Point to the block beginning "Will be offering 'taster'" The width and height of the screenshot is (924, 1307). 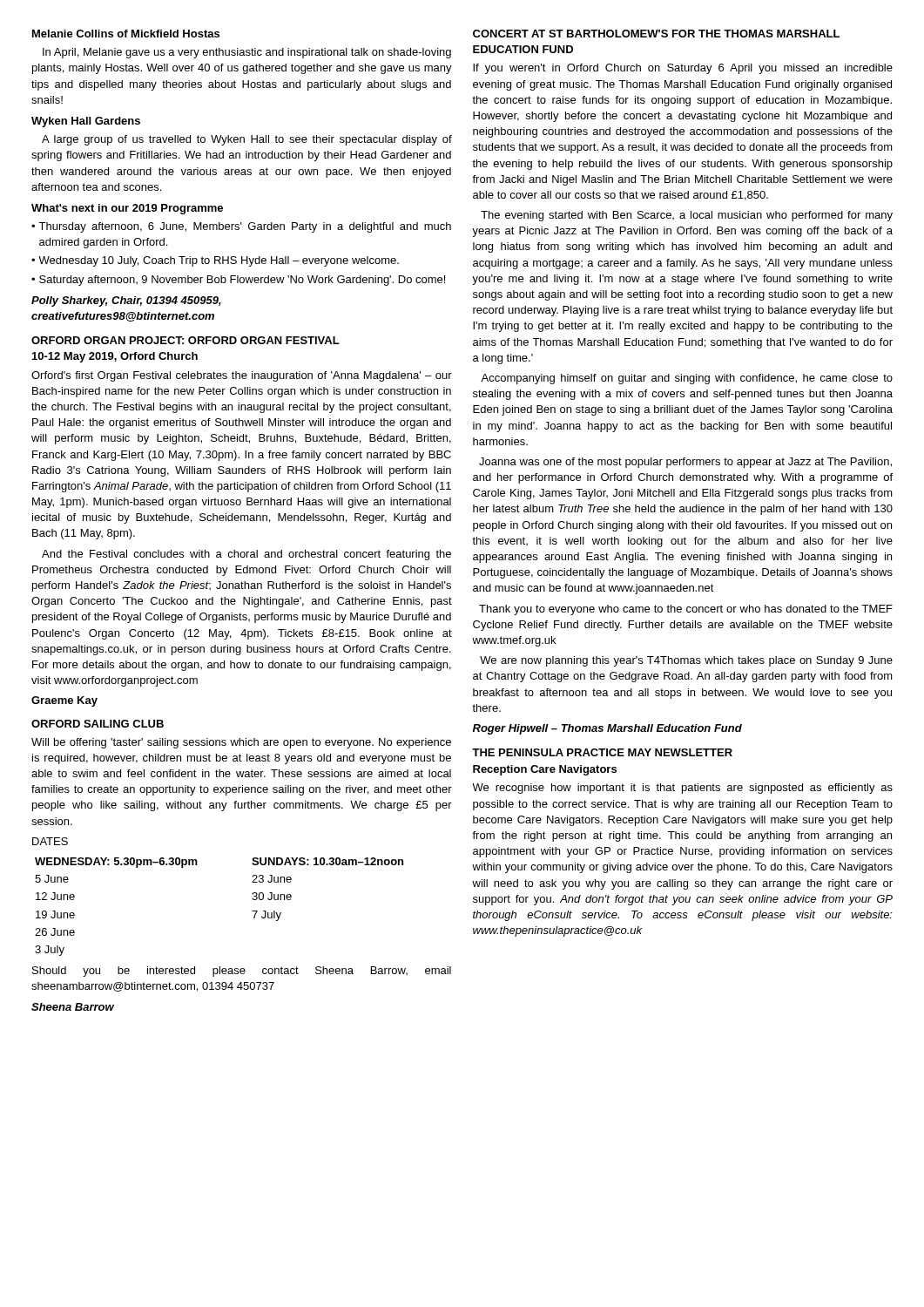pos(241,782)
